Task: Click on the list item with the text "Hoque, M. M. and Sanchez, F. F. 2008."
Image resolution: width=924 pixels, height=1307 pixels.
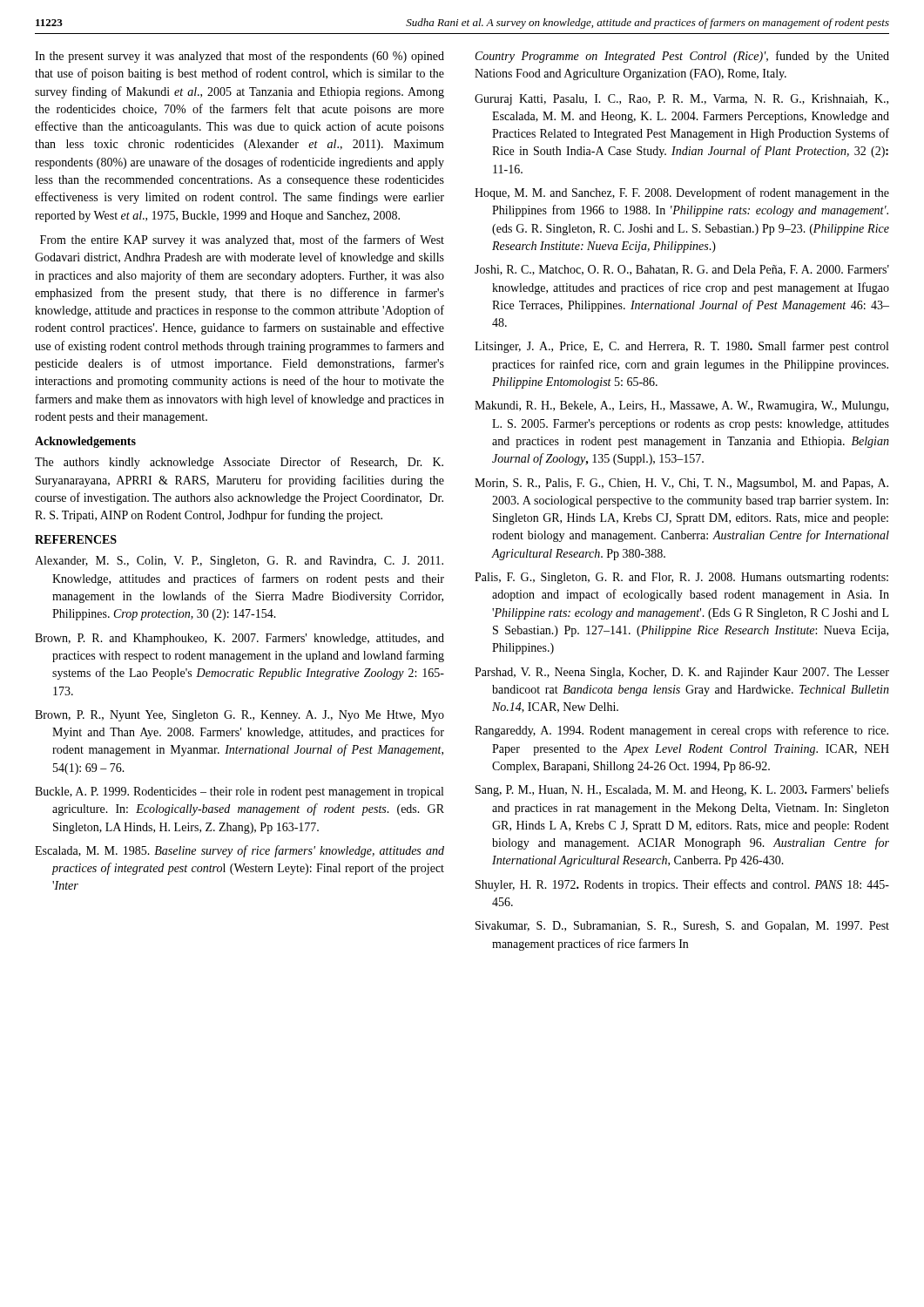Action: click(x=682, y=220)
